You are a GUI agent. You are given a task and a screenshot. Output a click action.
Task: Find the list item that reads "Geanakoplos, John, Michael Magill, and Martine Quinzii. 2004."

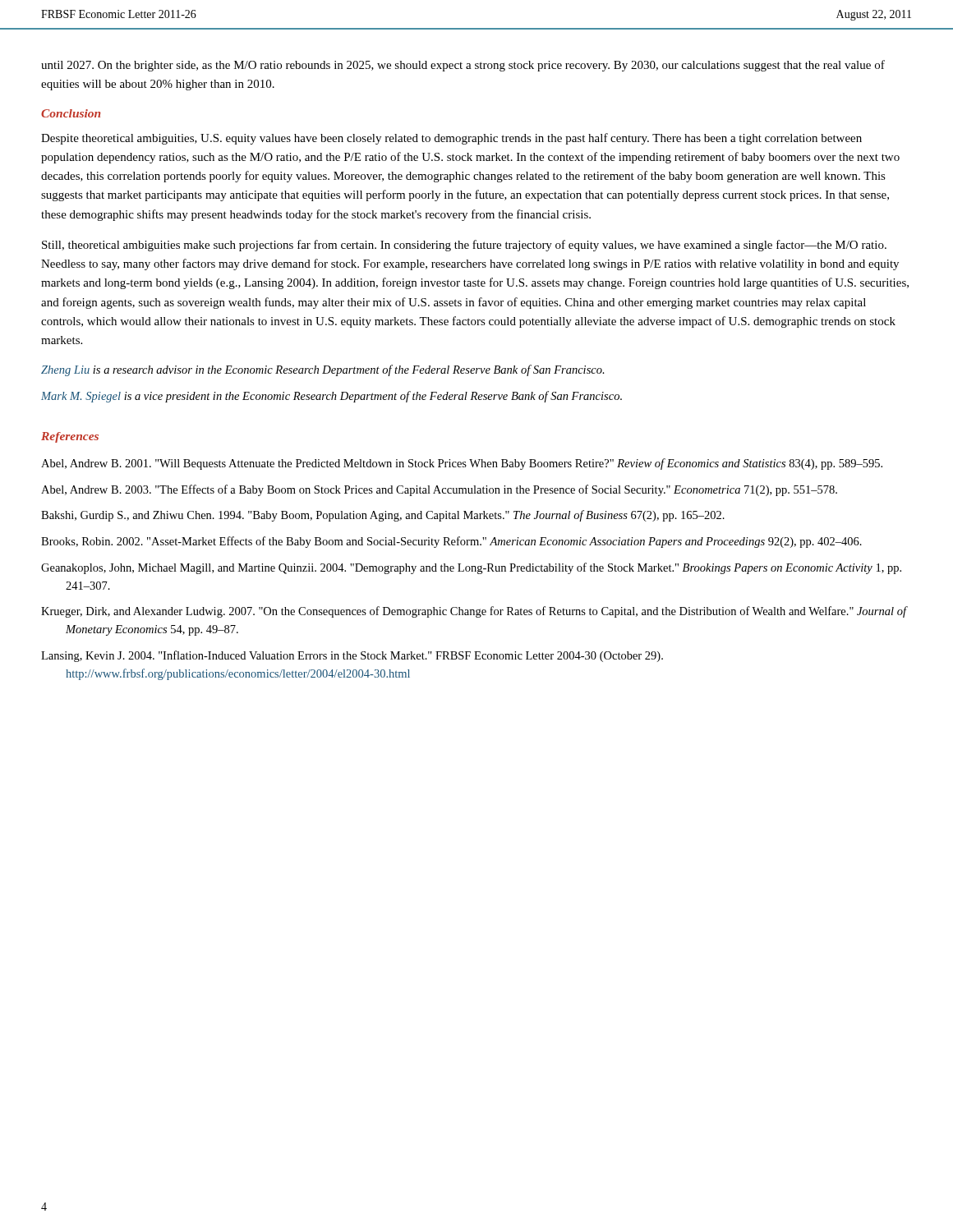point(472,576)
